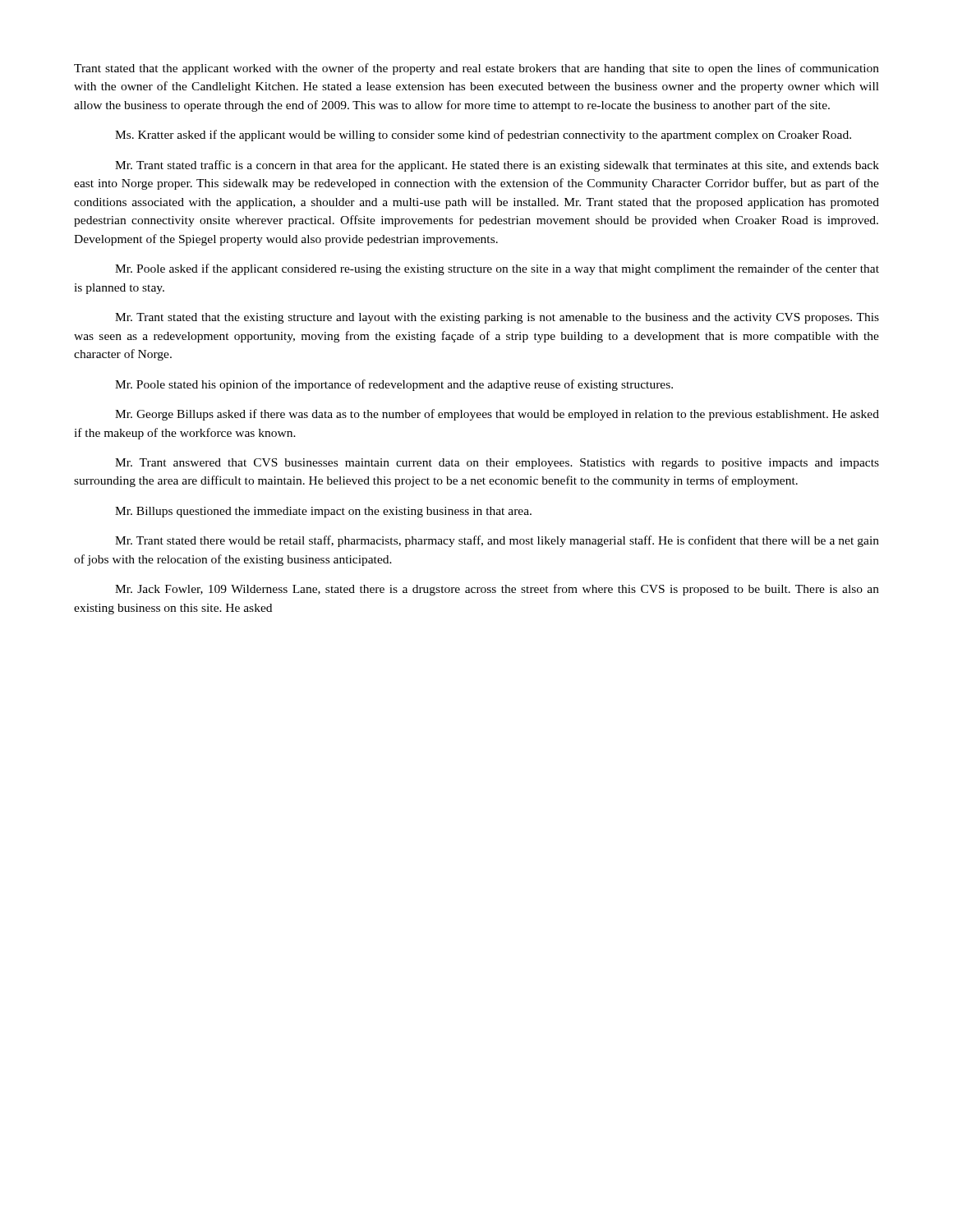Locate the text starting "Ms. Kratter asked if the applicant would"
The image size is (953, 1232).
point(484,135)
